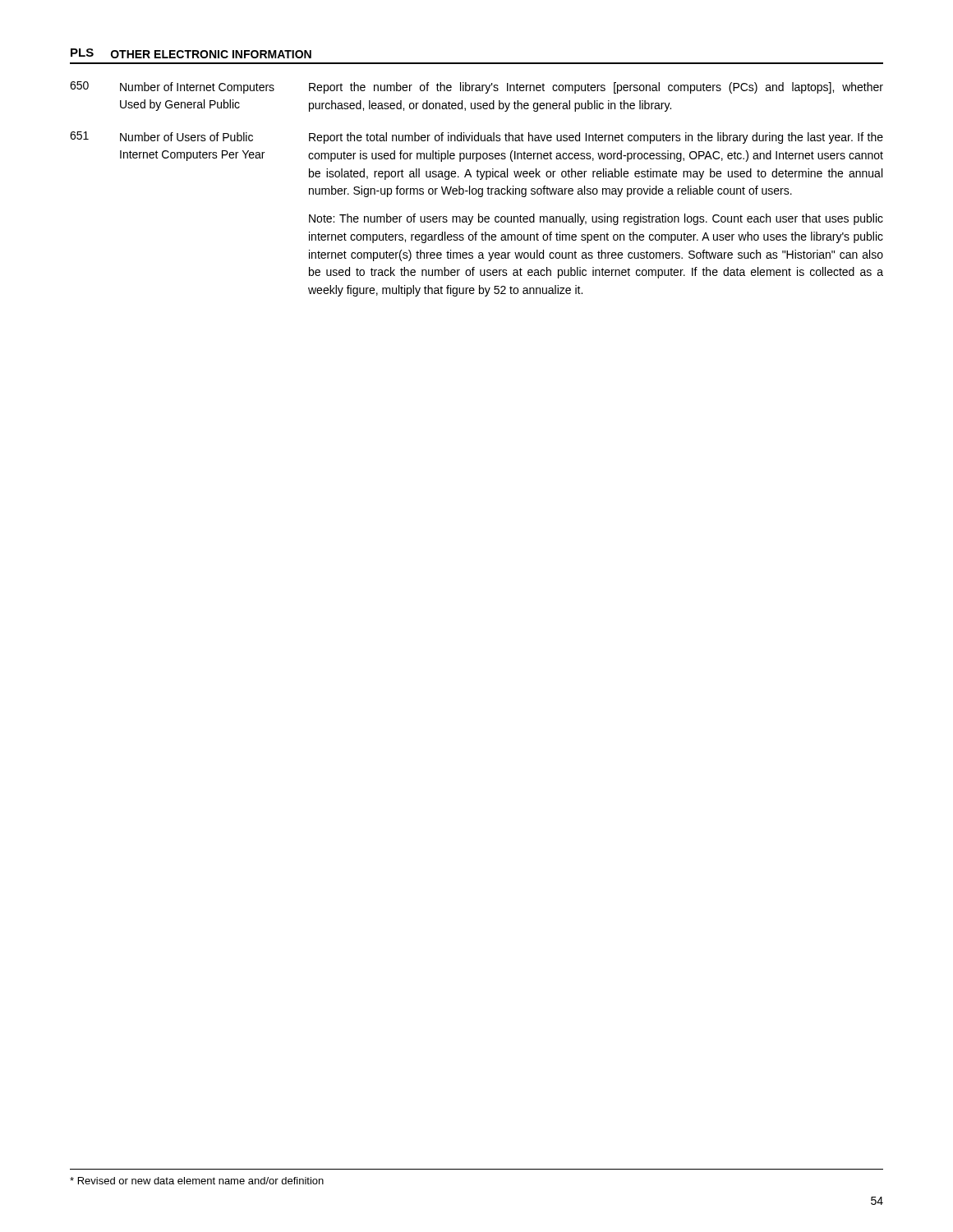Click on the text block that reads "651 Number of Users of"
Image resolution: width=953 pixels, height=1232 pixels.
coord(476,214)
